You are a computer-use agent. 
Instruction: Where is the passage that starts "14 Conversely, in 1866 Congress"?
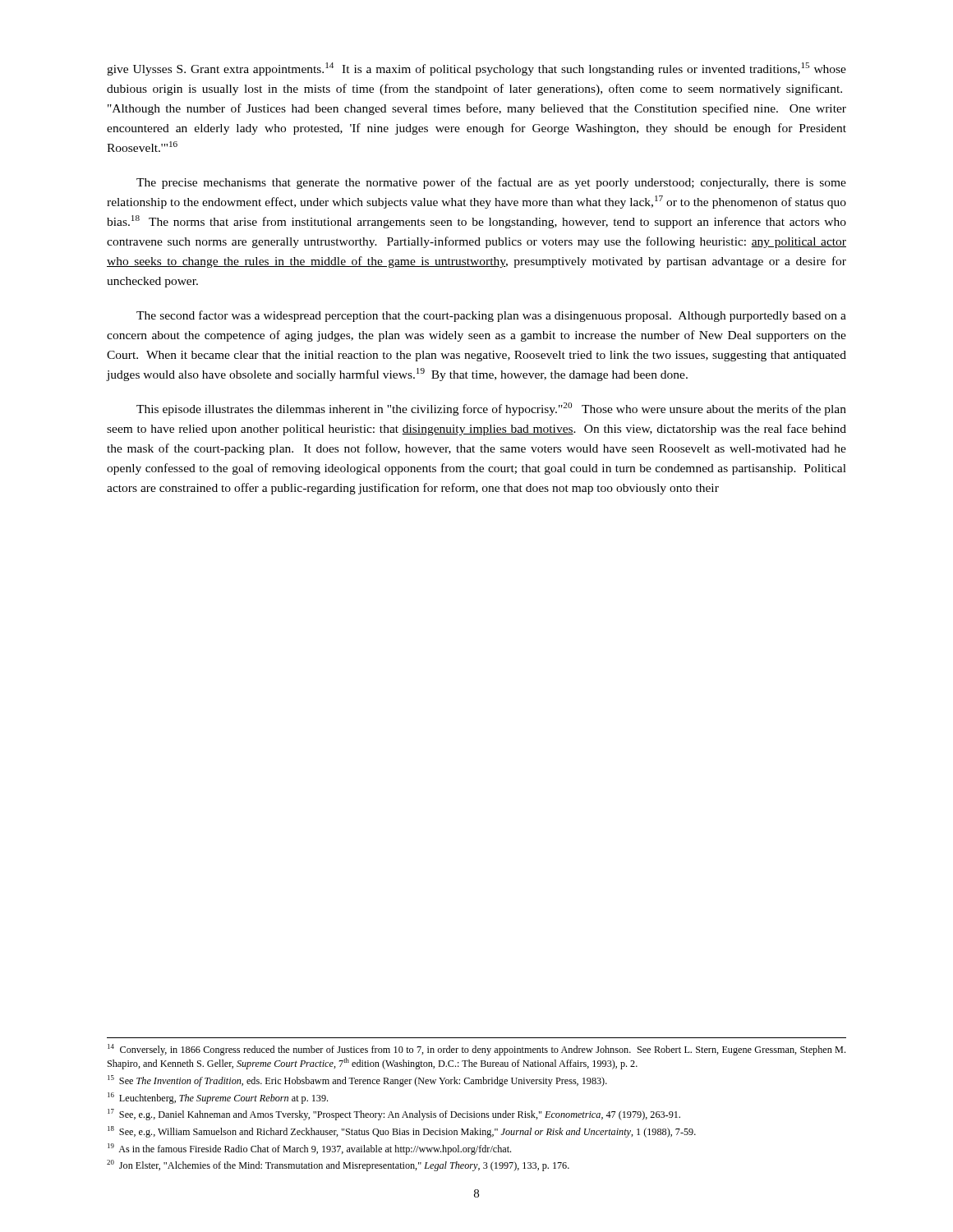click(476, 1056)
